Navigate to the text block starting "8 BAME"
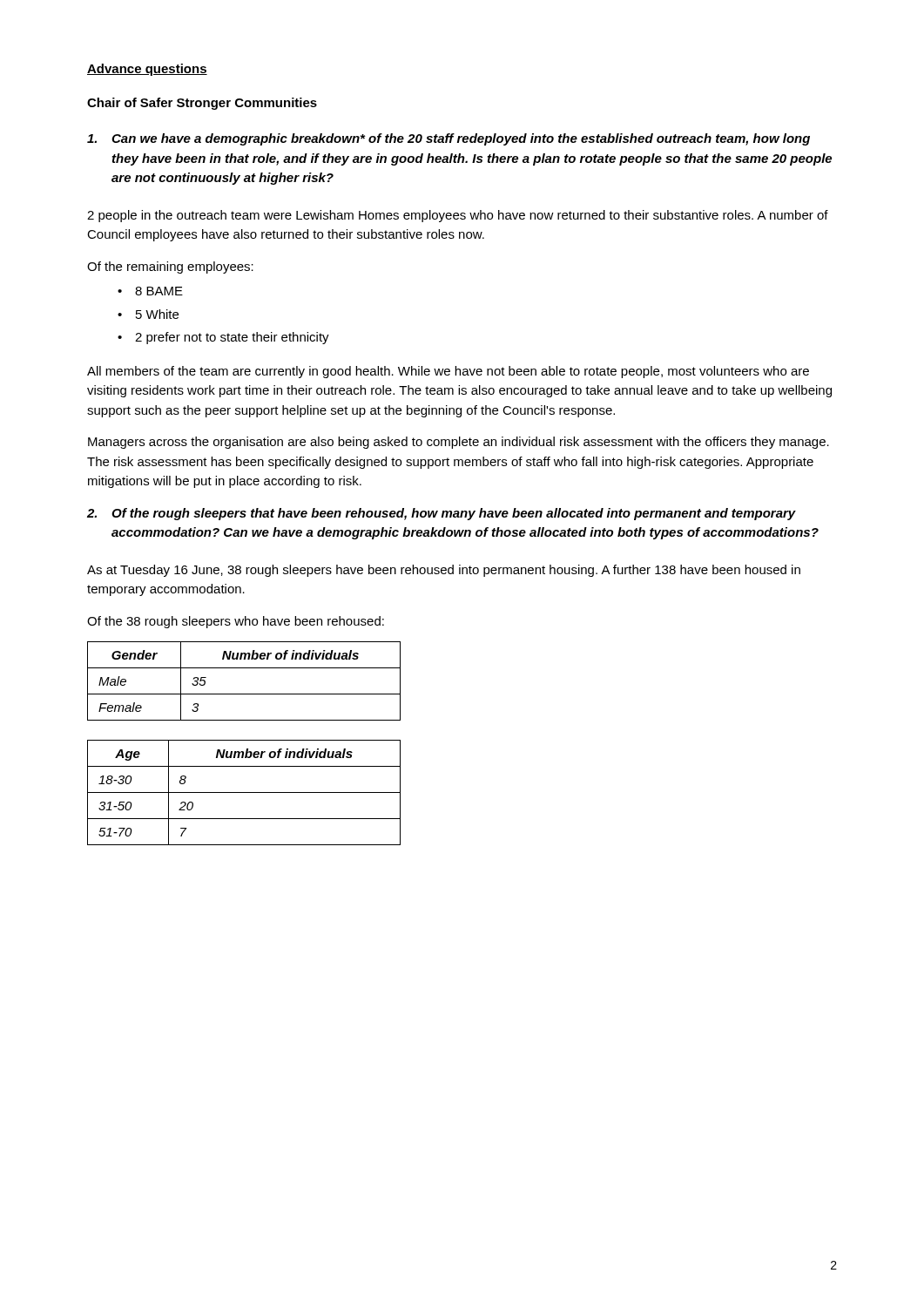 (x=159, y=291)
